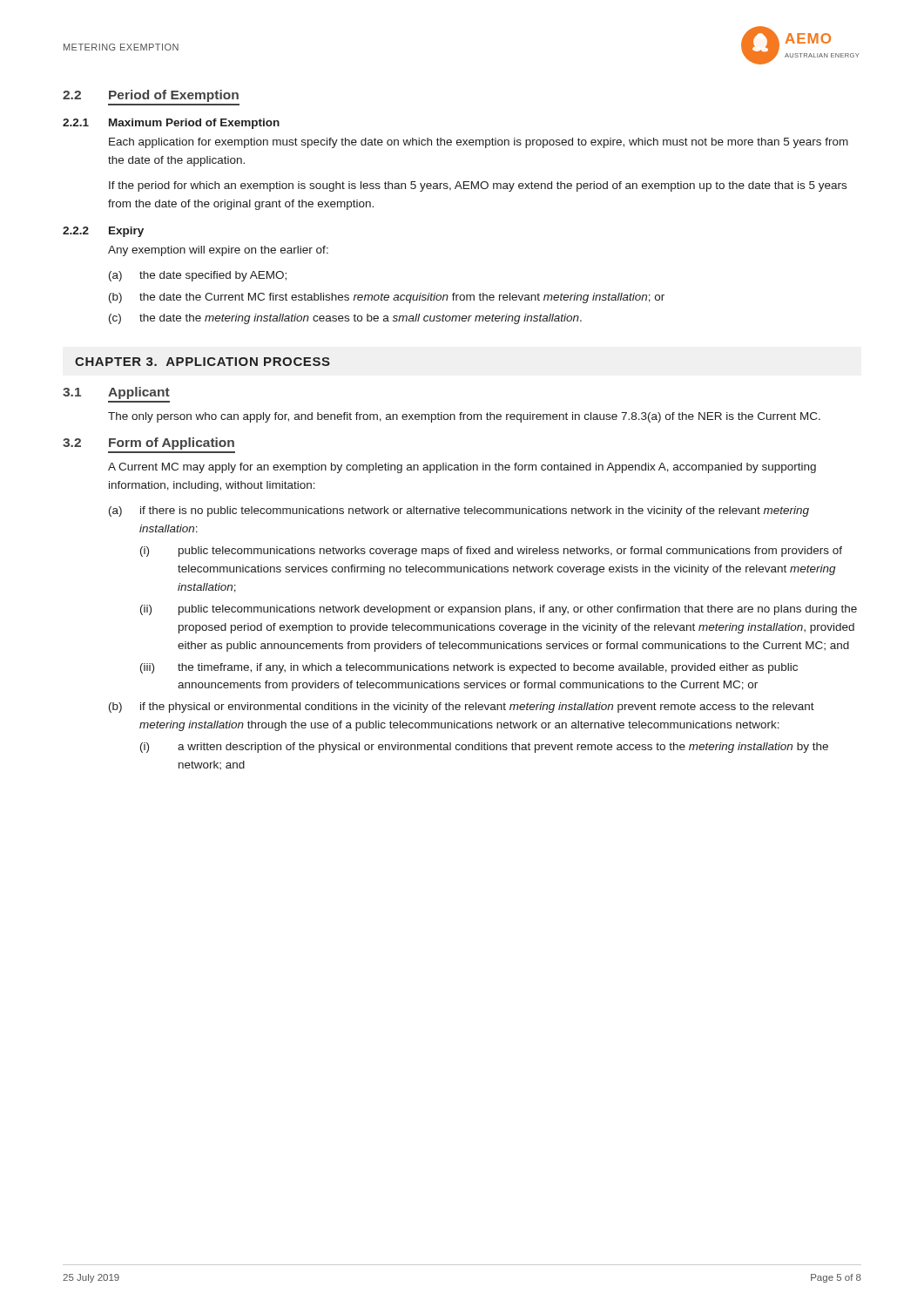Viewport: 924px width, 1307px height.
Task: Click the section header that begins "2.2.1 Maximum Period of"
Action: [171, 124]
